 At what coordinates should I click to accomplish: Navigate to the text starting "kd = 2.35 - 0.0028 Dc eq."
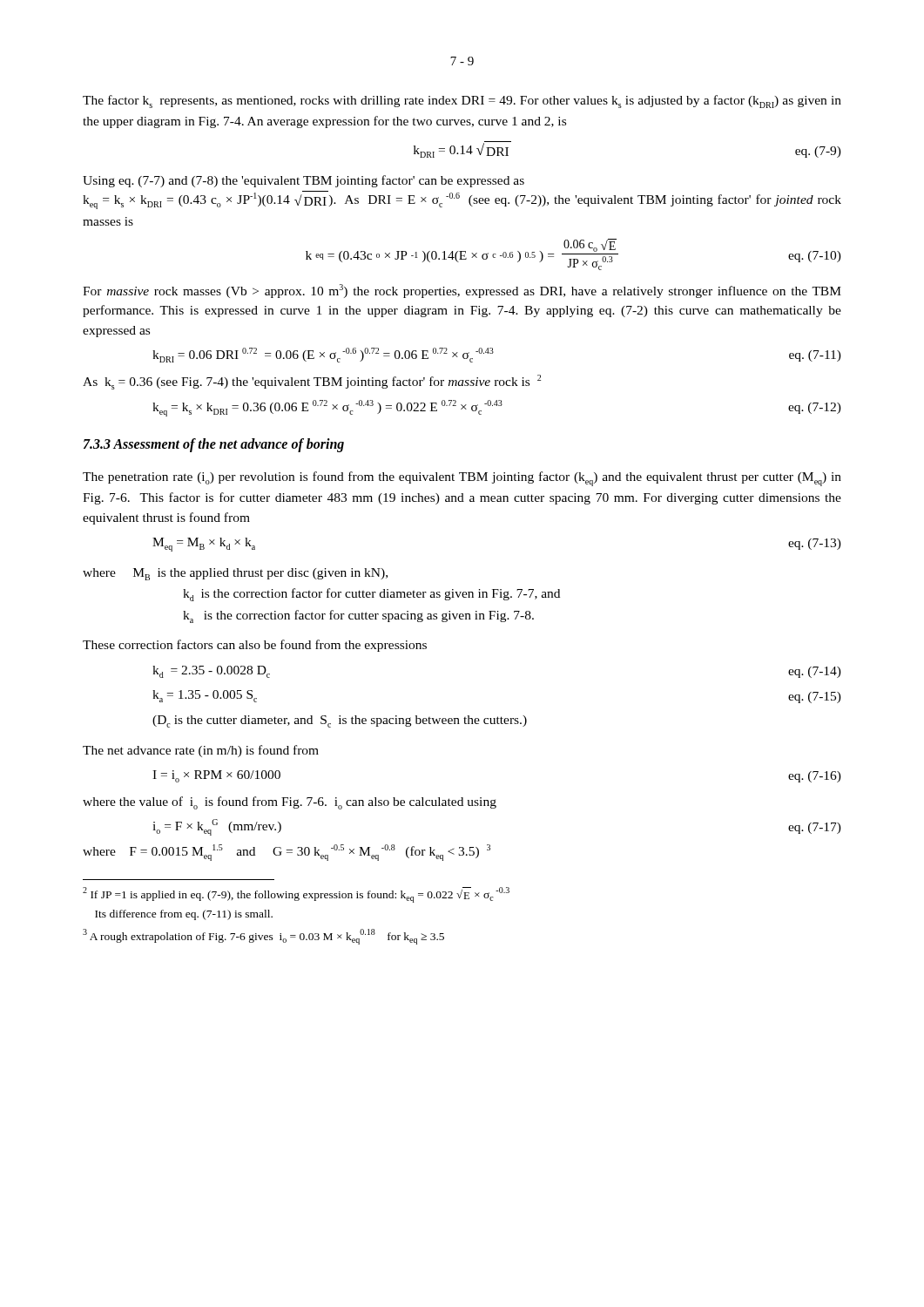point(221,672)
